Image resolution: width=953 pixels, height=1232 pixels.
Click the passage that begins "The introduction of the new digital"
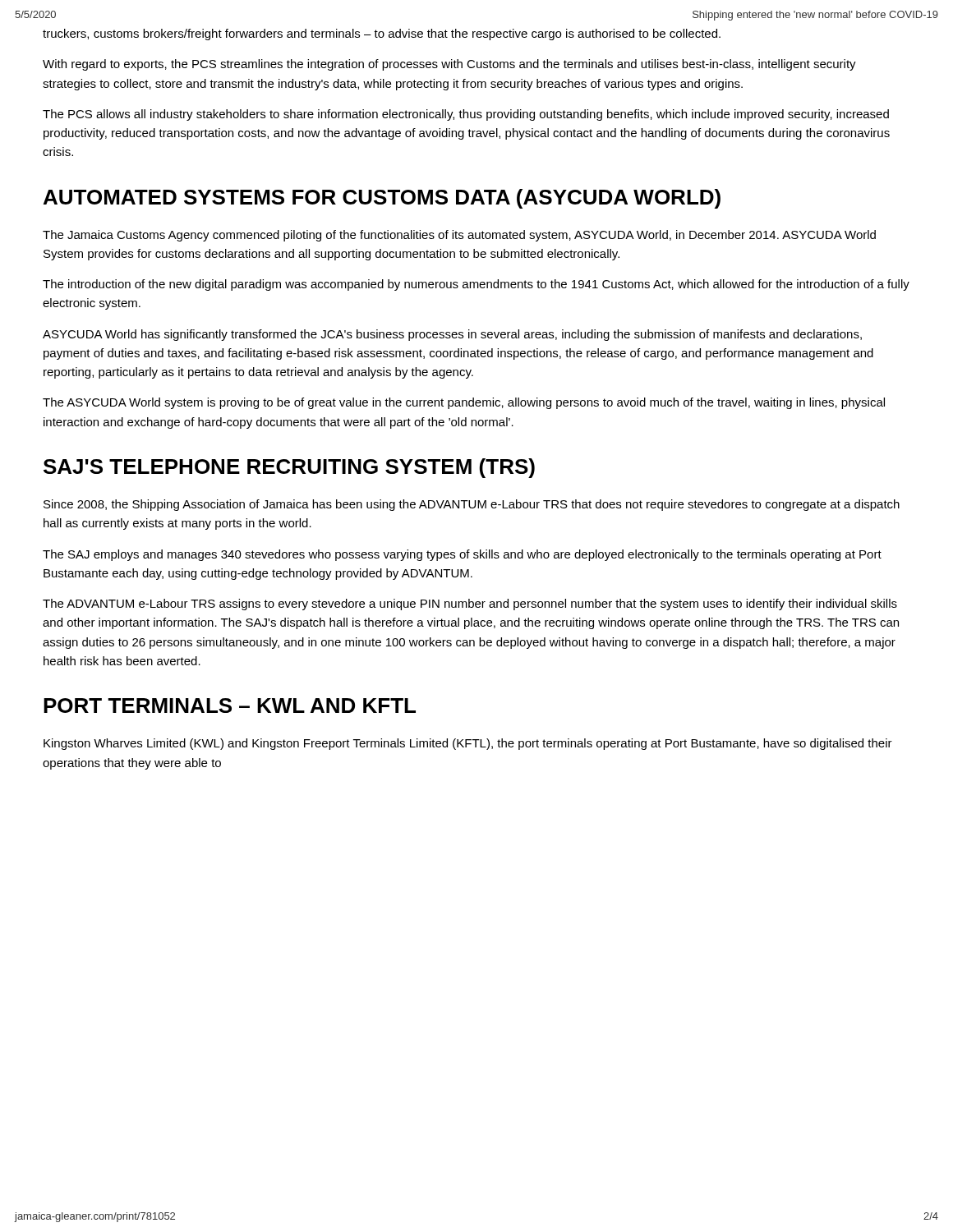point(476,294)
